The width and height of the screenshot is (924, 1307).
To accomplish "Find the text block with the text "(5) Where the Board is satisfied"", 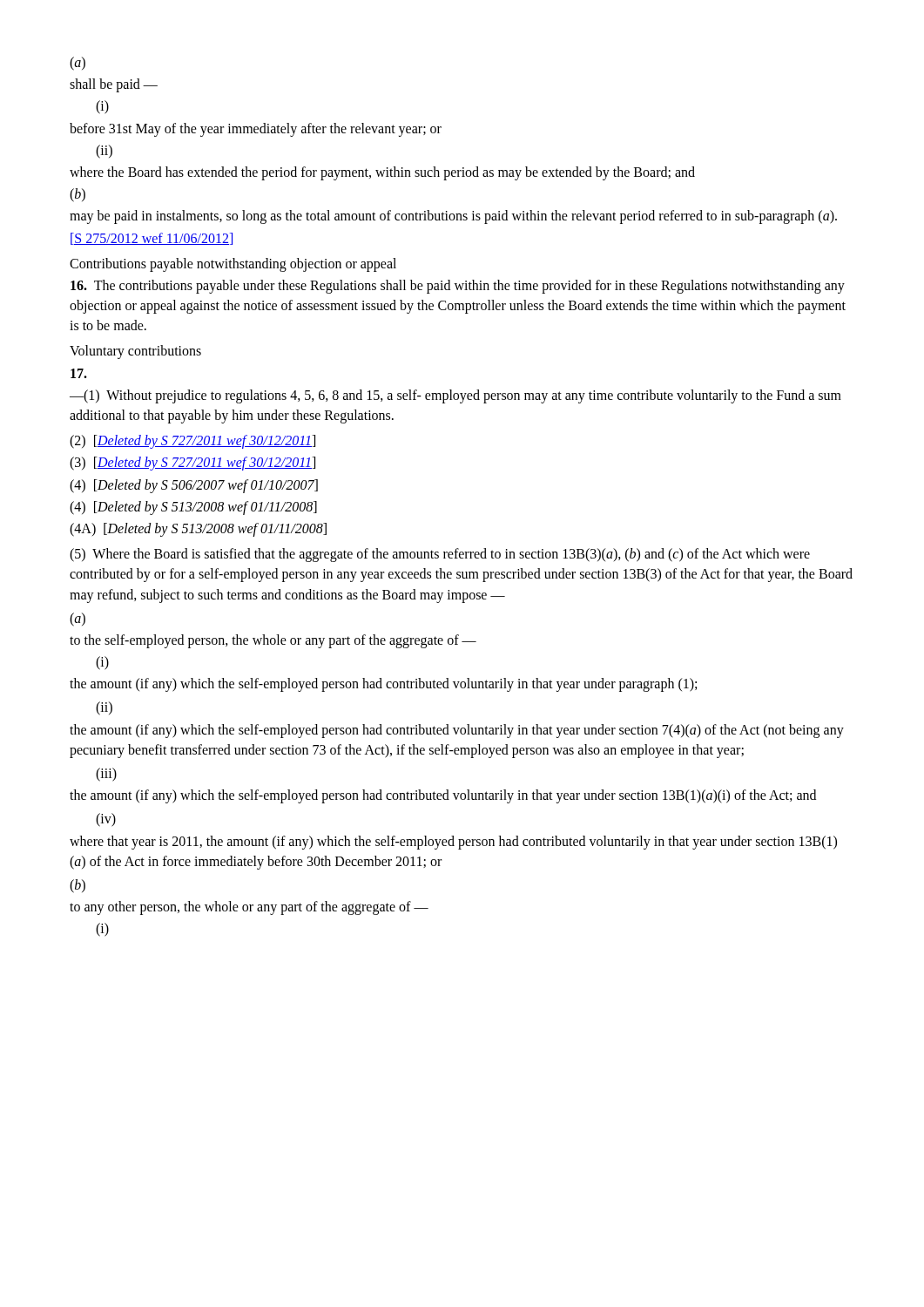I will coord(461,574).
